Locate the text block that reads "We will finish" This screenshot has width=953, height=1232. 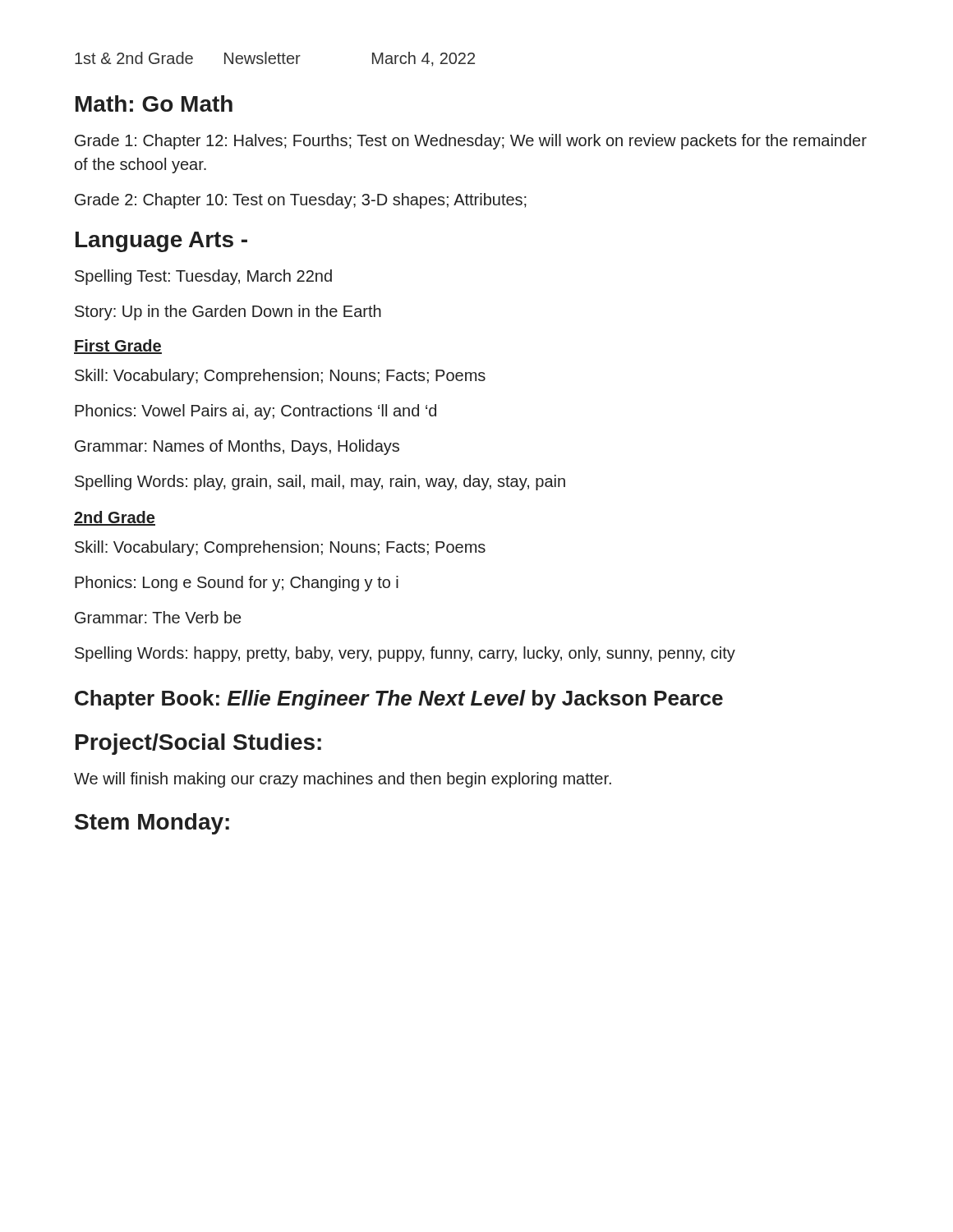tap(343, 779)
